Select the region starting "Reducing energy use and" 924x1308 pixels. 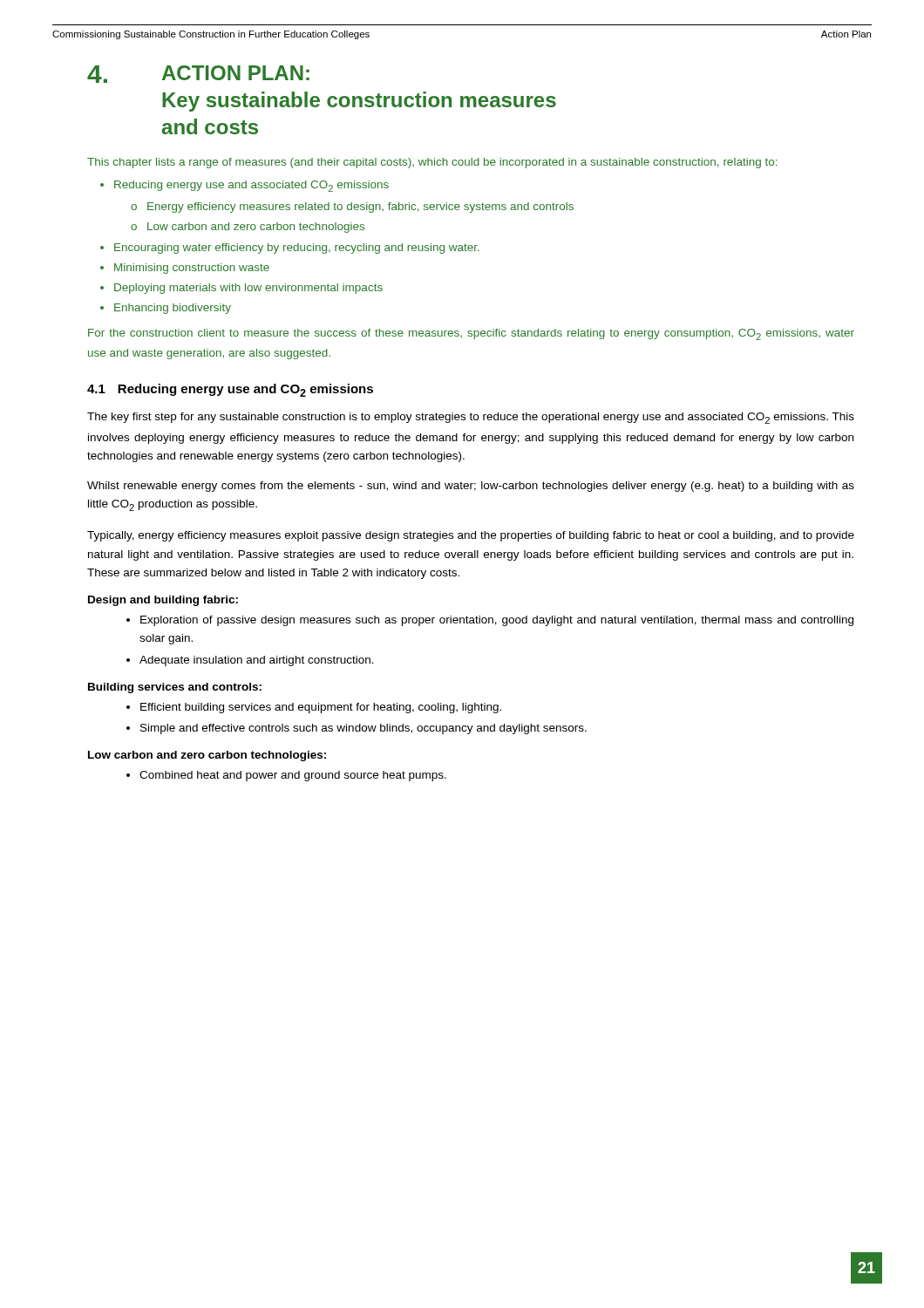point(484,207)
